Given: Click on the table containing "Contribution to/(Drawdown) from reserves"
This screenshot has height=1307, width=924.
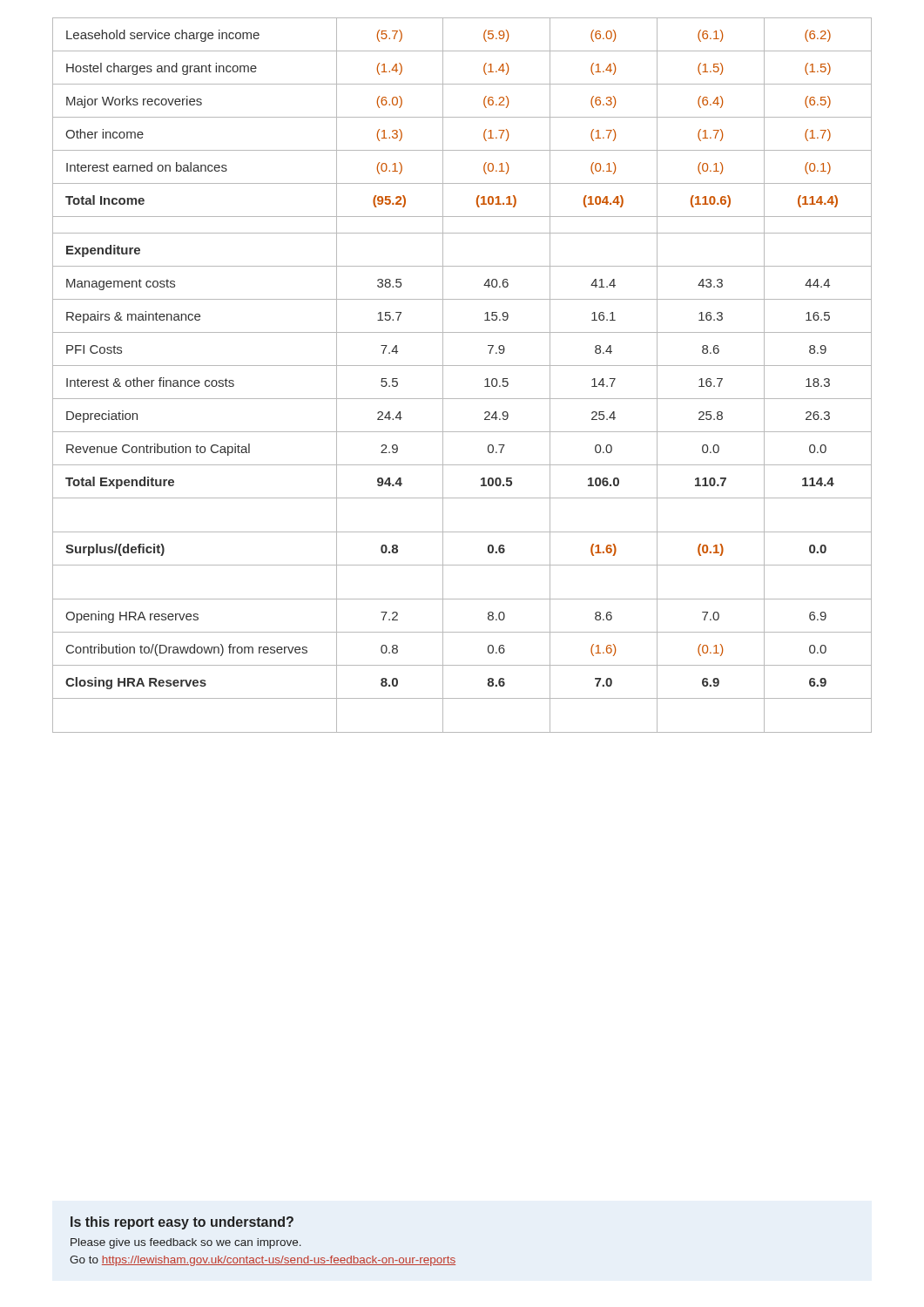Looking at the screenshot, I should (462, 375).
